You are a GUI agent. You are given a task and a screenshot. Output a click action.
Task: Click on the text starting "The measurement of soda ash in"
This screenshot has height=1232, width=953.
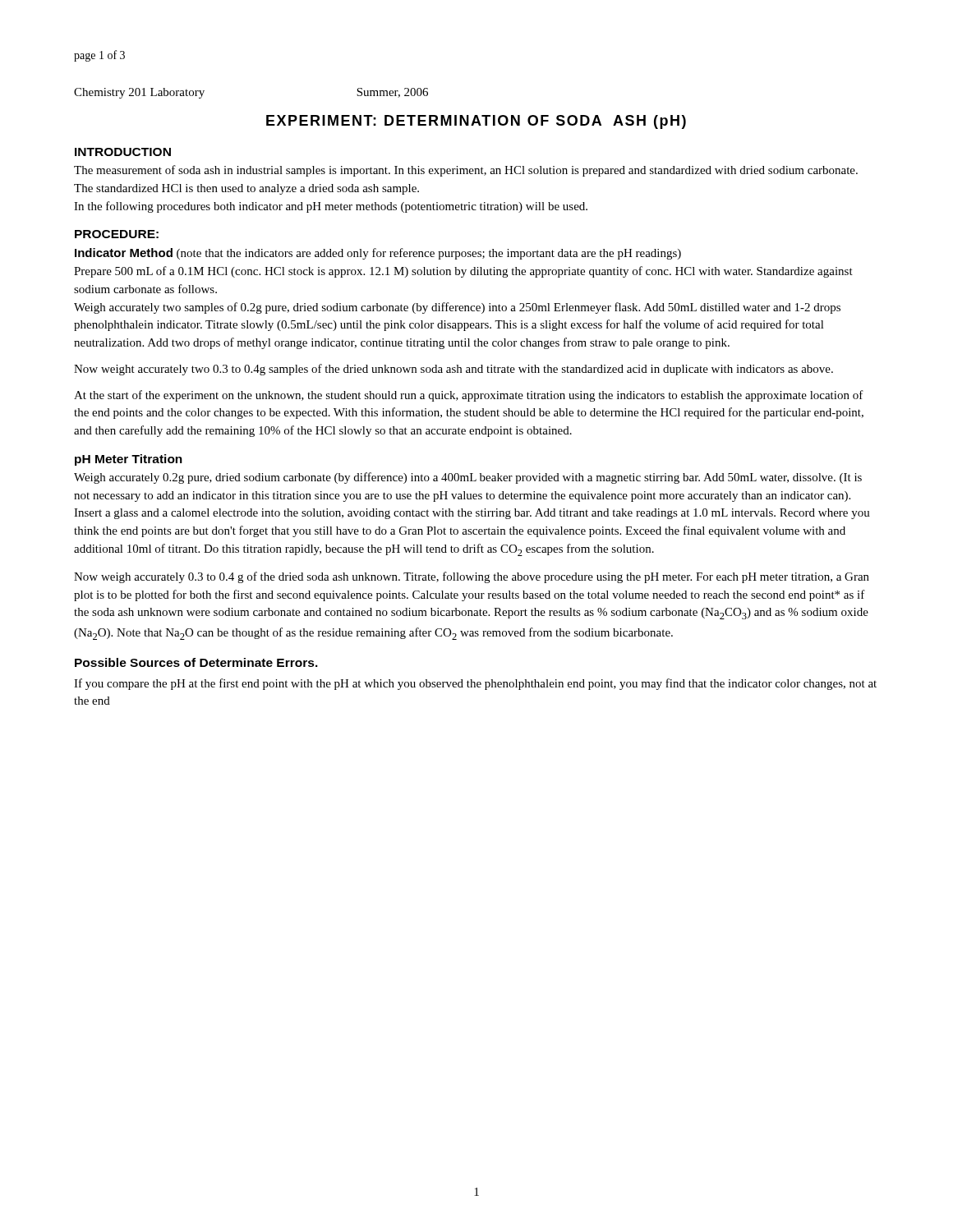click(466, 171)
